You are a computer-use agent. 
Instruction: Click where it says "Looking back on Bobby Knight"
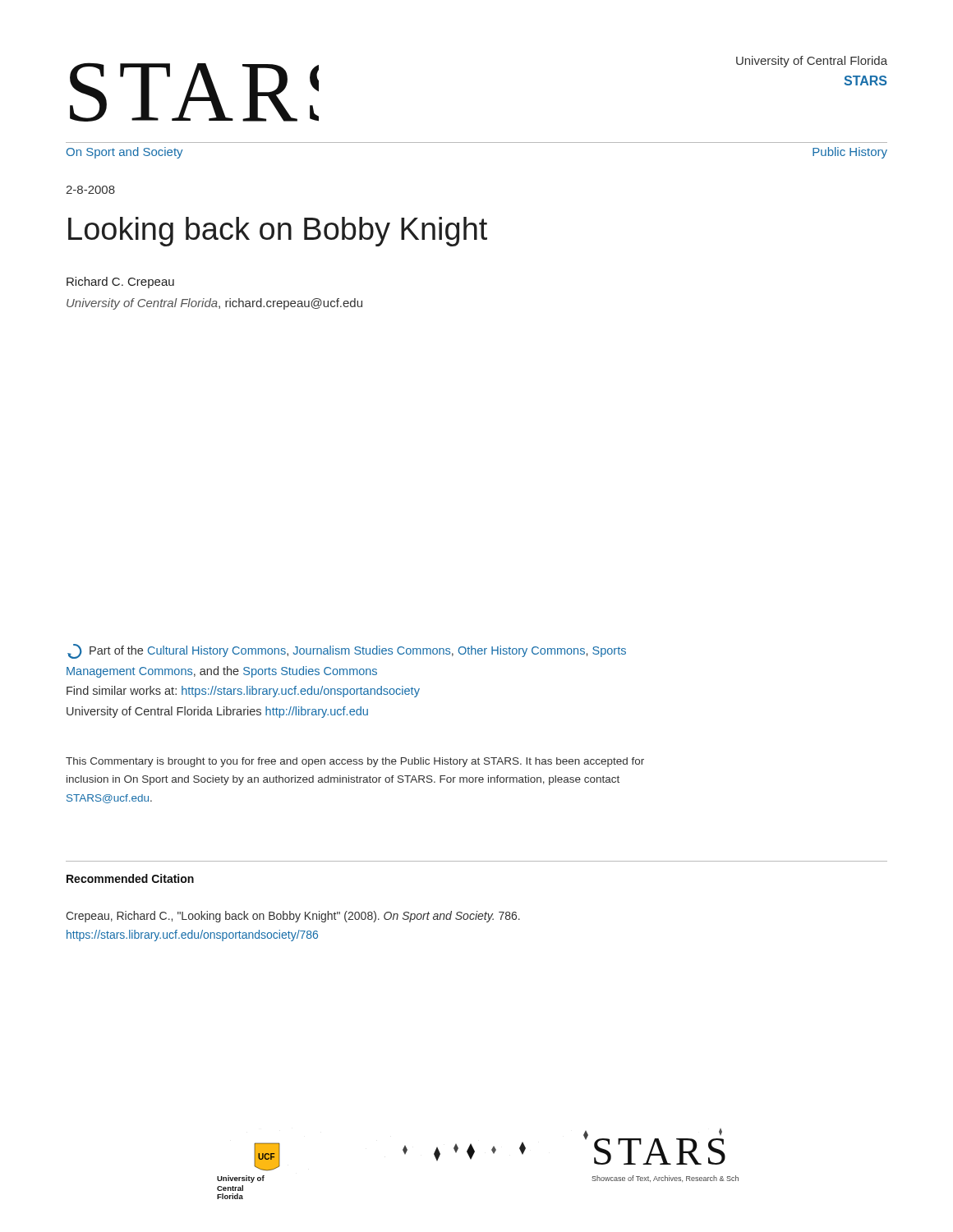(x=277, y=229)
